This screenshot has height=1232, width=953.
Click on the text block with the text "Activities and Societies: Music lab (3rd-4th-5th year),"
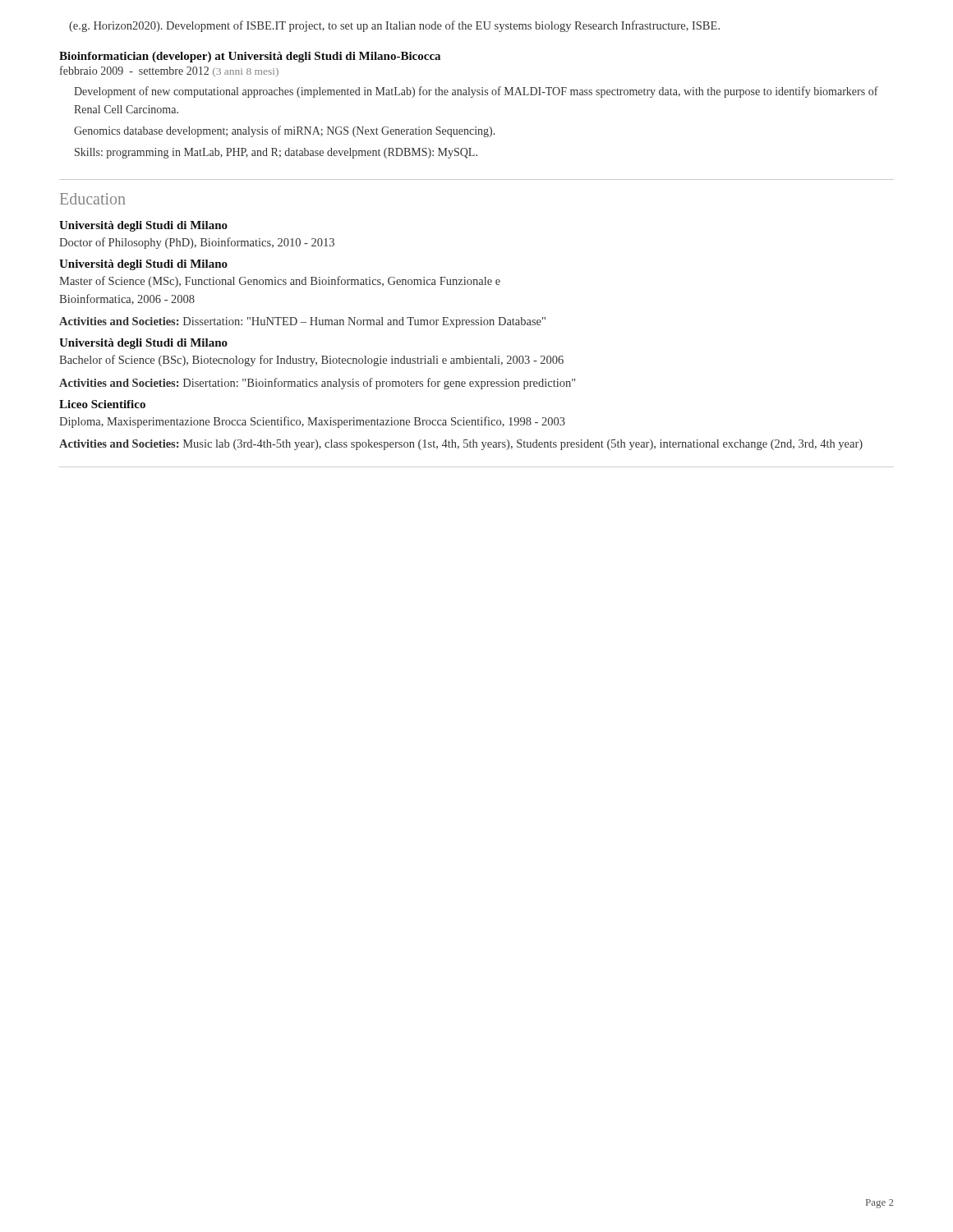[461, 444]
